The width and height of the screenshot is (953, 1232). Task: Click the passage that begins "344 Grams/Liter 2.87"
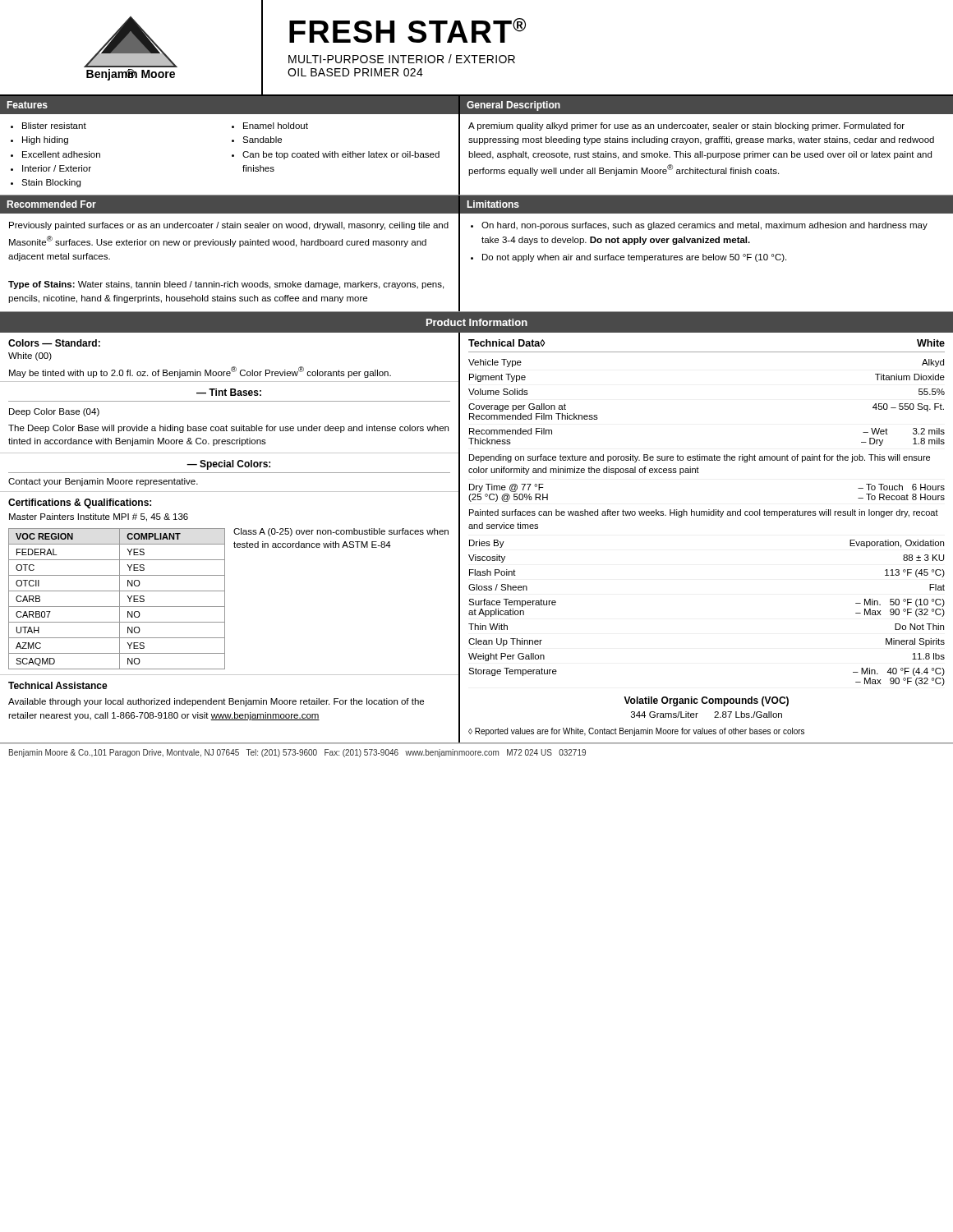(x=707, y=715)
